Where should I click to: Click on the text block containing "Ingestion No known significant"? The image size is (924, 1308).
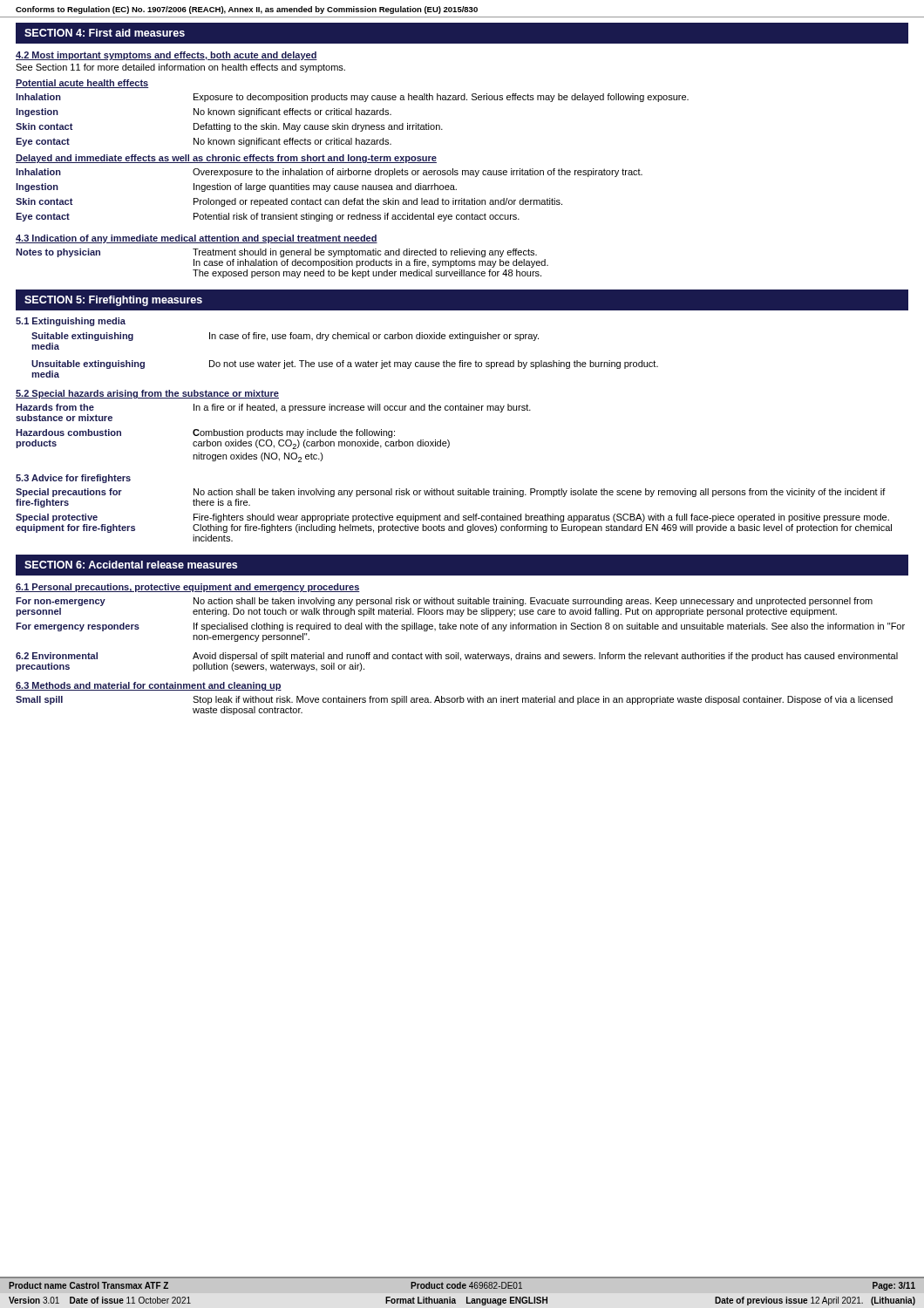(x=204, y=112)
